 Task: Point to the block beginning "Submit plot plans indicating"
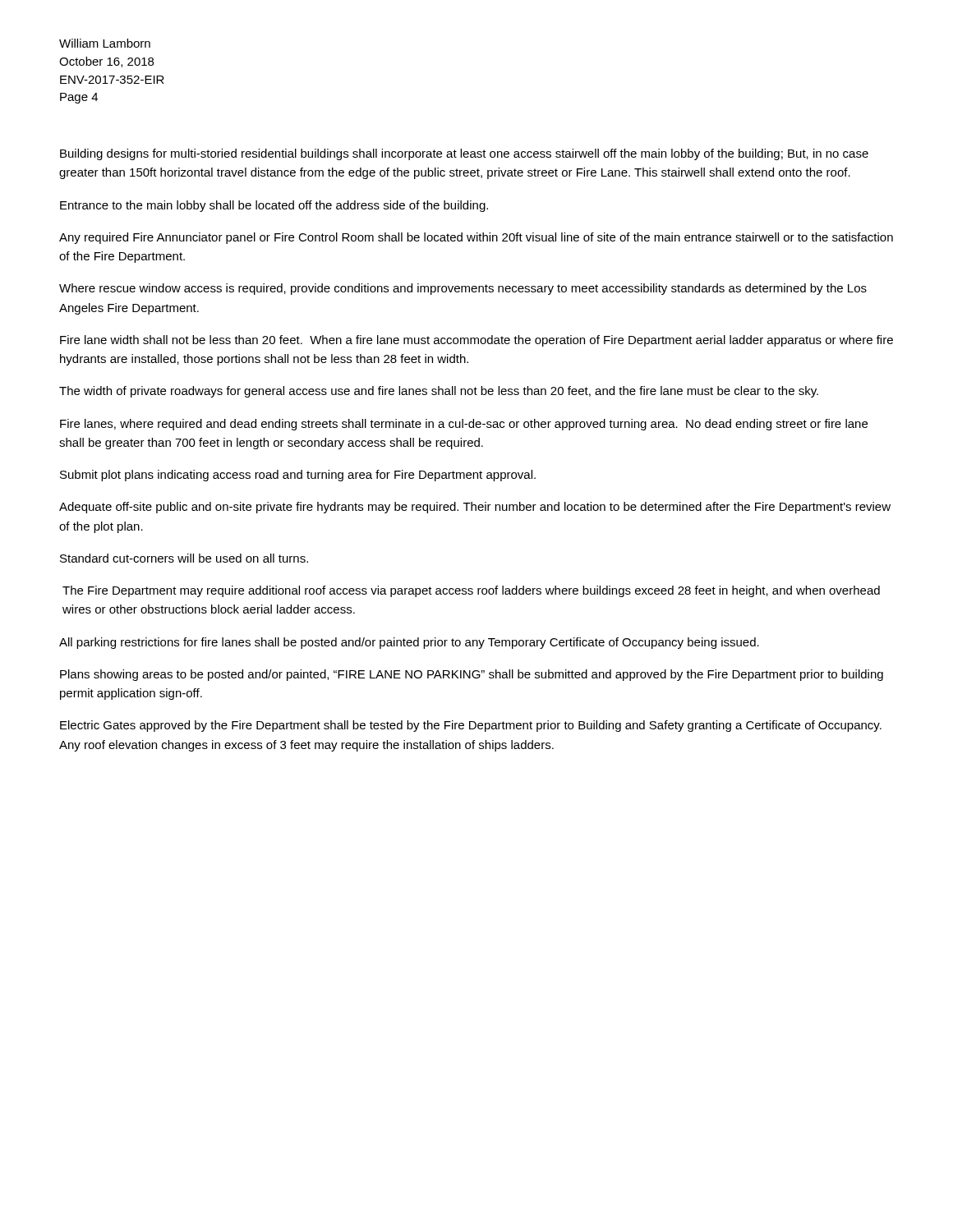coord(298,474)
